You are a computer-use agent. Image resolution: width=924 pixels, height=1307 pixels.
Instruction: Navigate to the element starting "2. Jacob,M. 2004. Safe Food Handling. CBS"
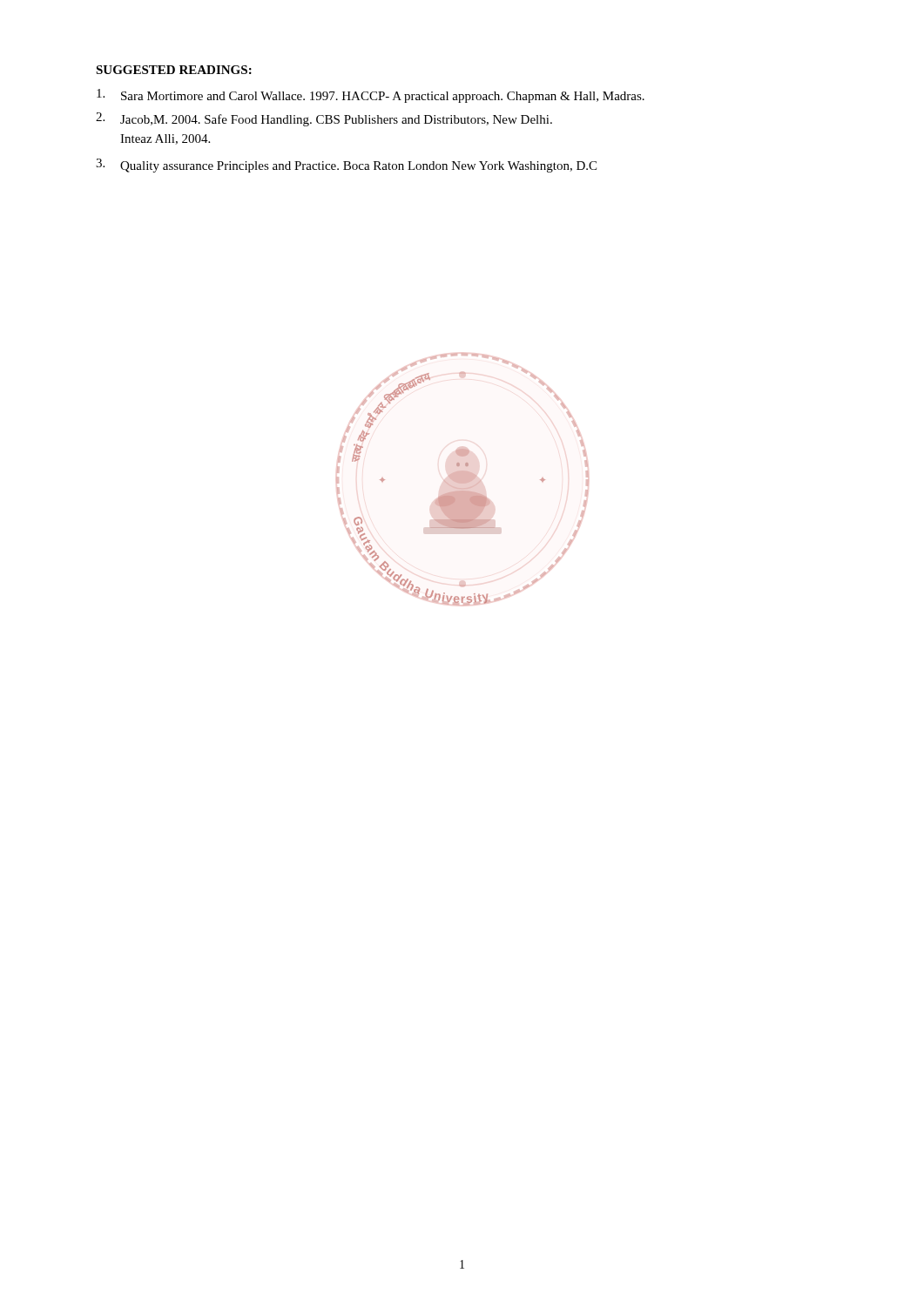(462, 129)
